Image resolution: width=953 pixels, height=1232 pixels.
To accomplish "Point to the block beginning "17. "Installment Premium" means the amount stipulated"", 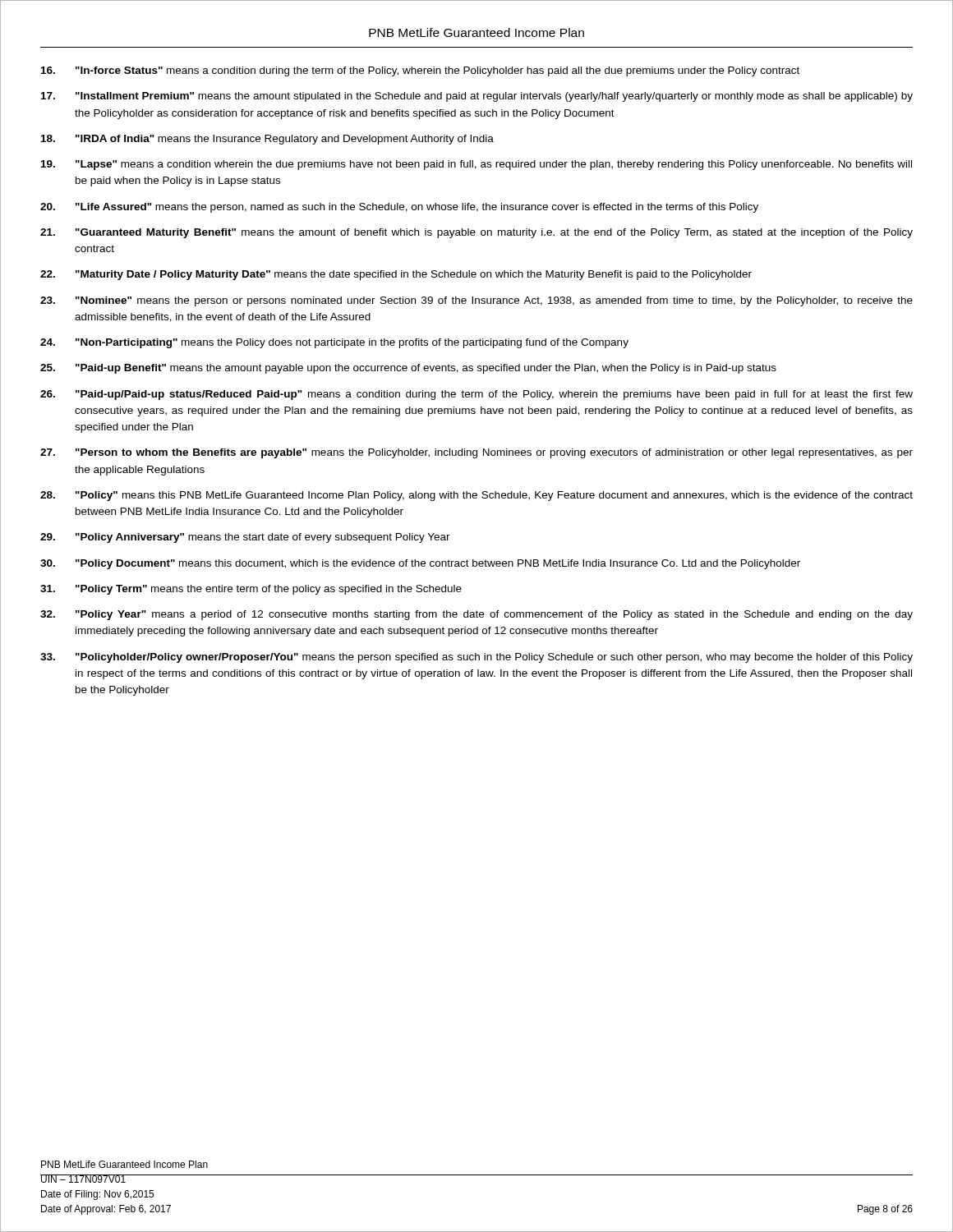I will point(476,105).
